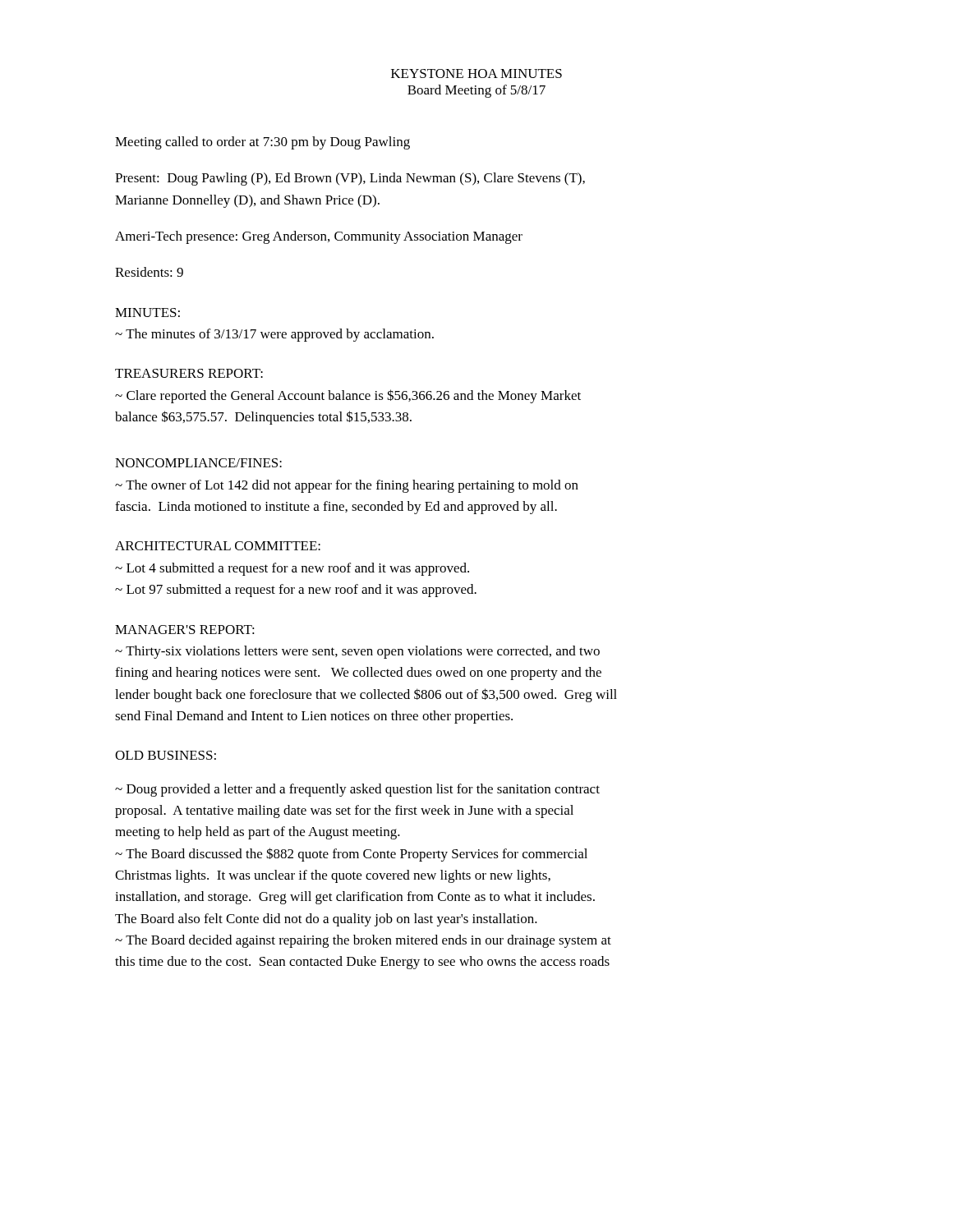
Task: Locate the section header that says "ARCHITECTURAL COMMITTEE:"
Action: (x=218, y=546)
